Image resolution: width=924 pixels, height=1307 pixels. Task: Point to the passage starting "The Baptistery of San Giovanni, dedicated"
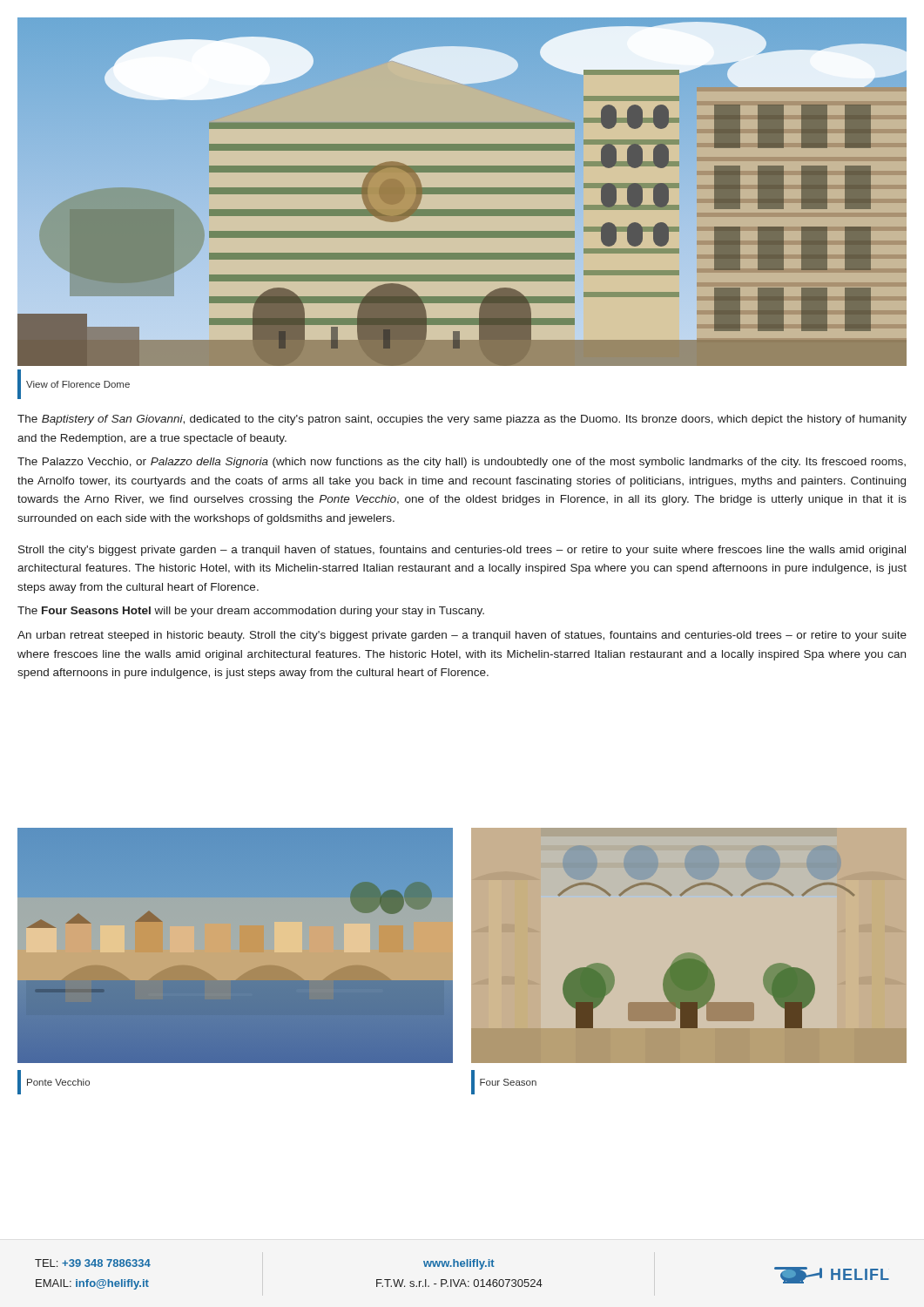pos(462,546)
